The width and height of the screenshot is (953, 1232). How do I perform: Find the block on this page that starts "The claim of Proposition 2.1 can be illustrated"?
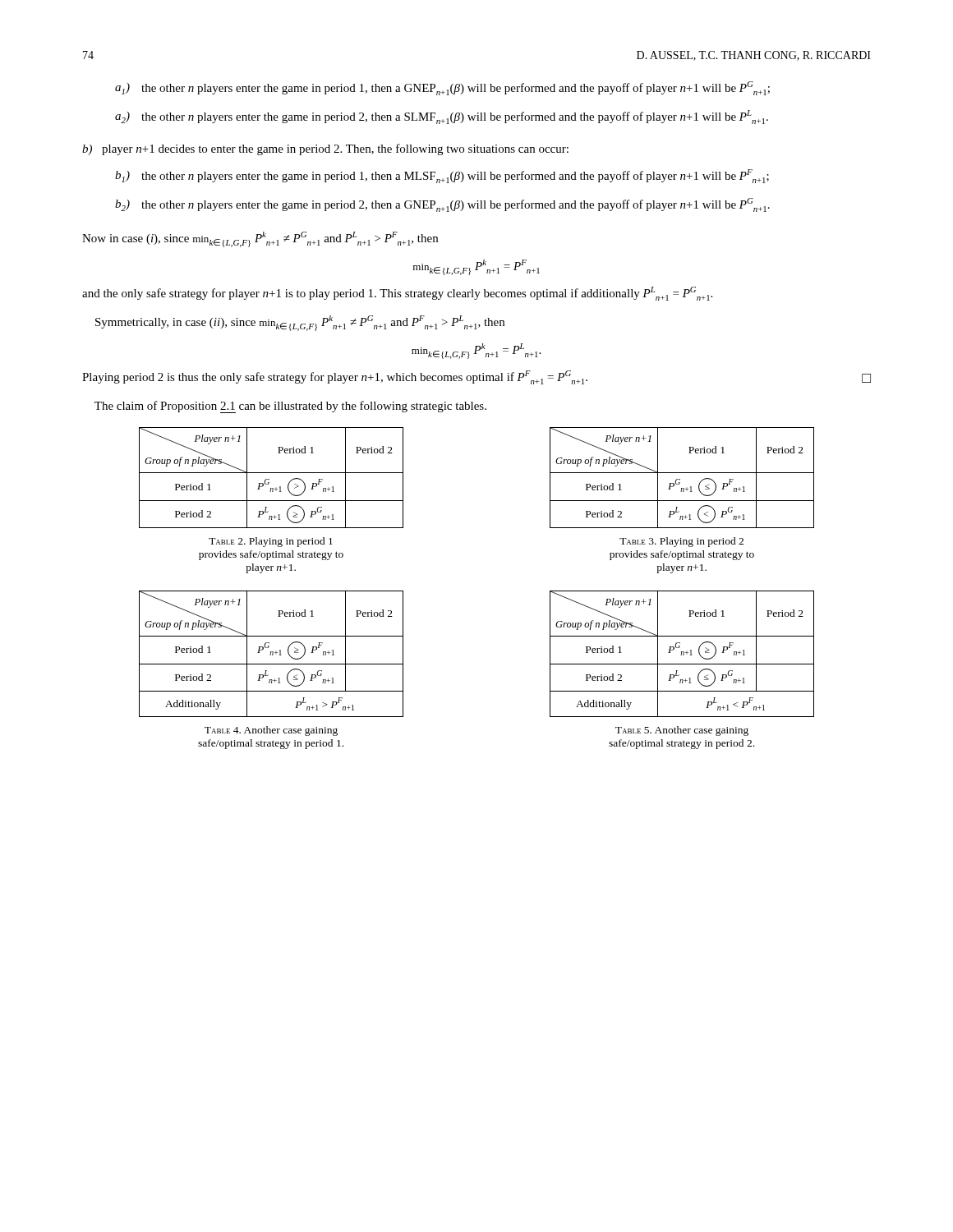285,406
